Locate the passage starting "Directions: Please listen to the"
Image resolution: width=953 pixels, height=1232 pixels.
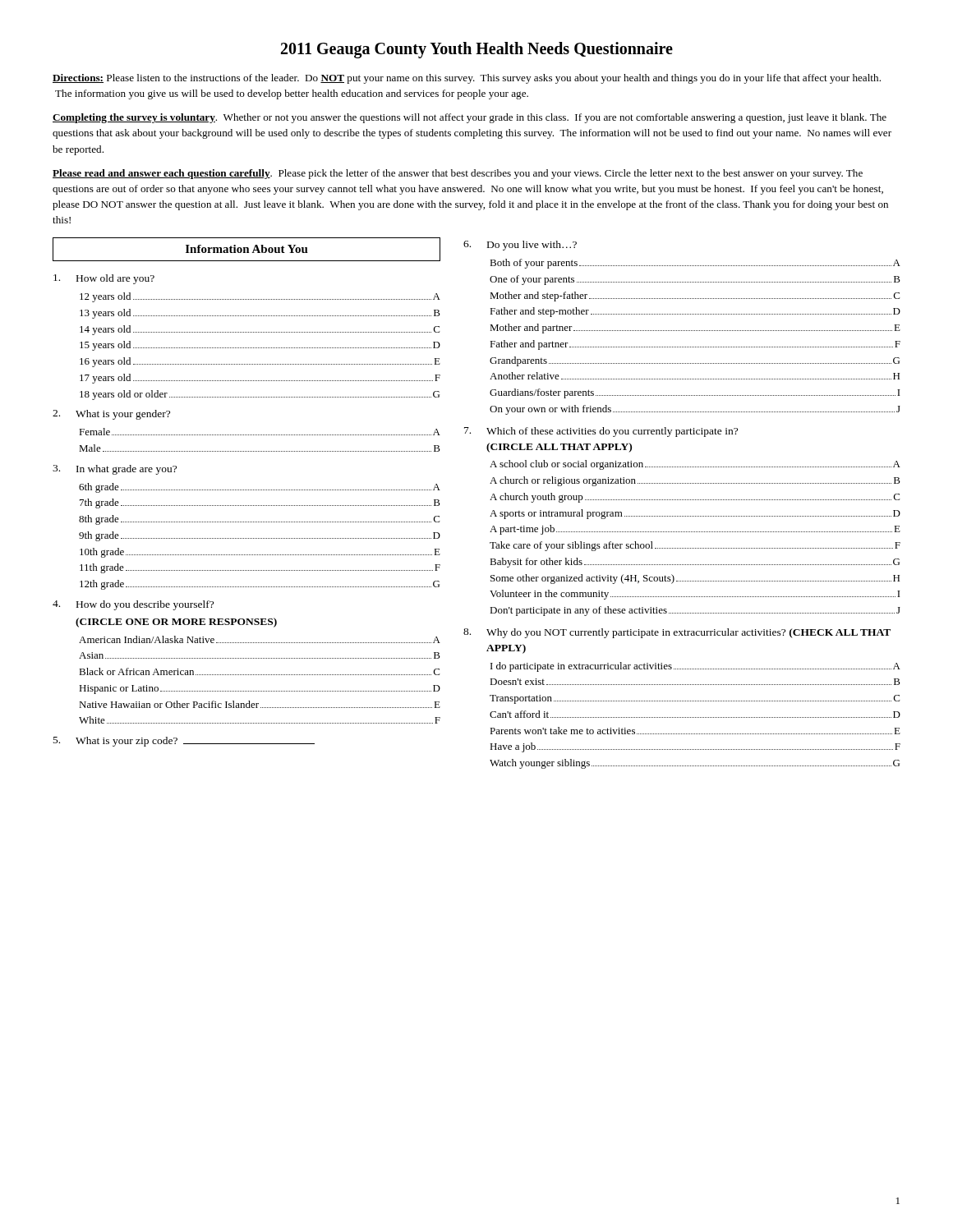pos(467,86)
